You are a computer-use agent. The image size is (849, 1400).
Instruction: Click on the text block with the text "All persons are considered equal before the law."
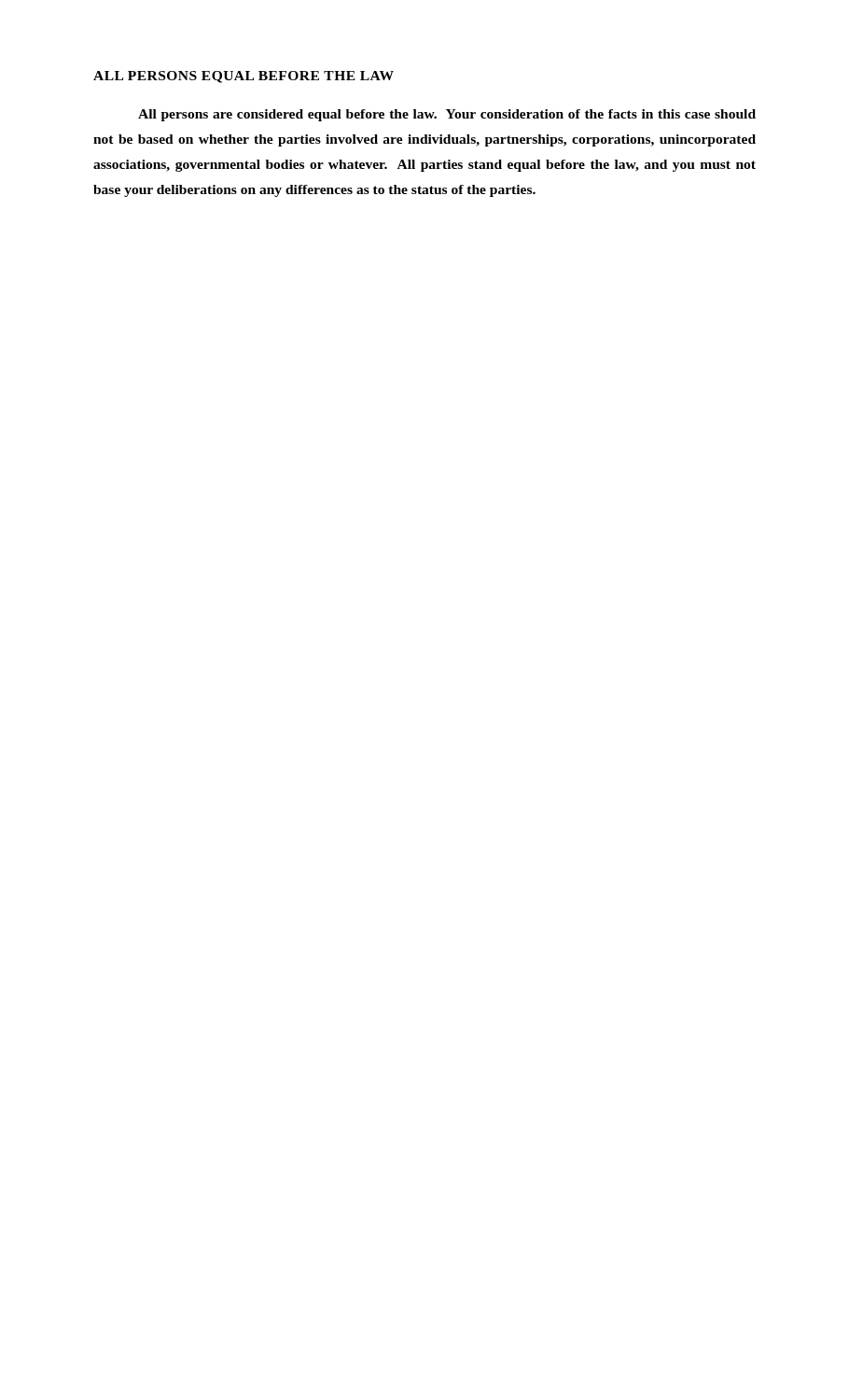(424, 151)
